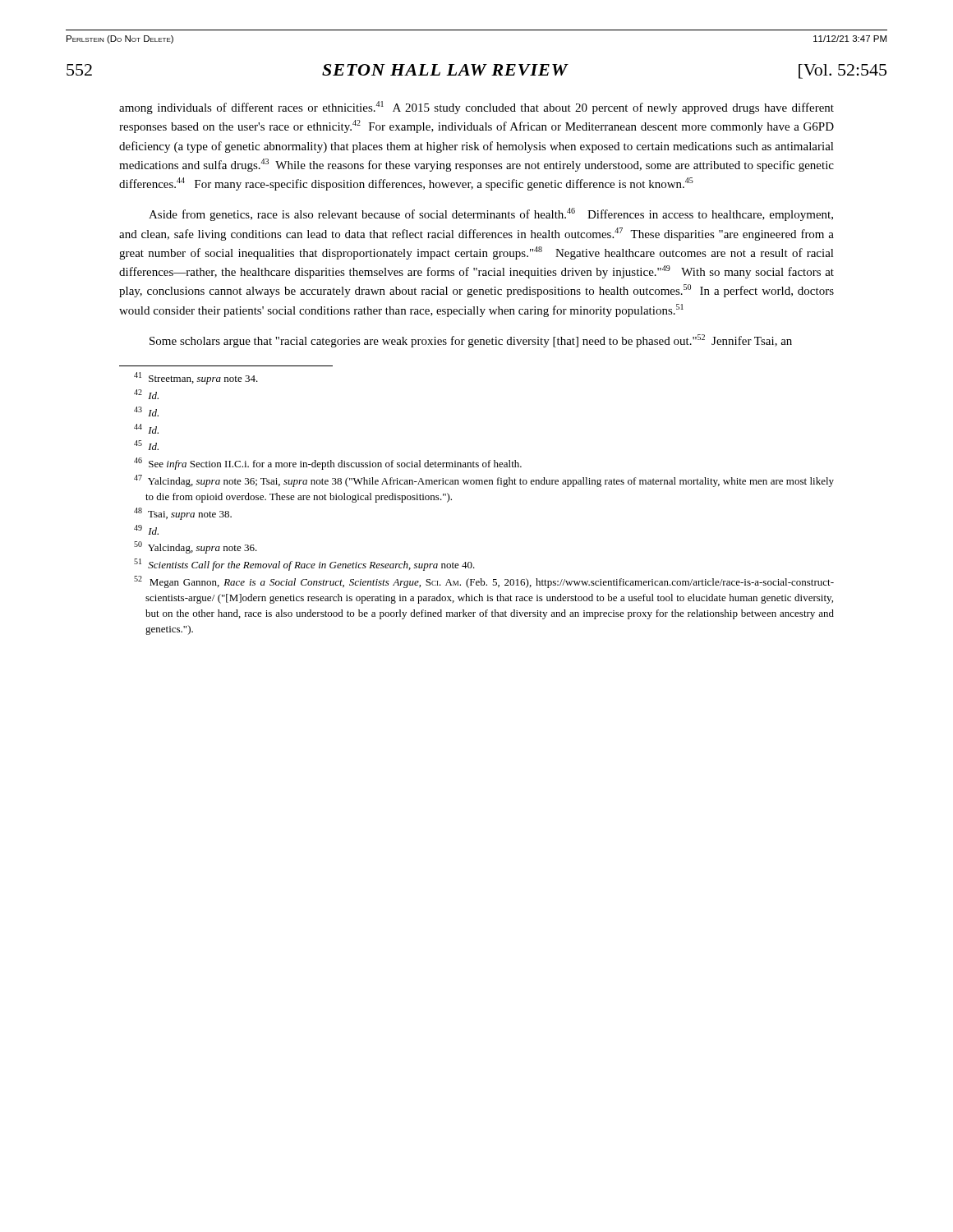
Task: Point to the text block starting "46 See infra Section II.C.i."
Action: (476, 465)
